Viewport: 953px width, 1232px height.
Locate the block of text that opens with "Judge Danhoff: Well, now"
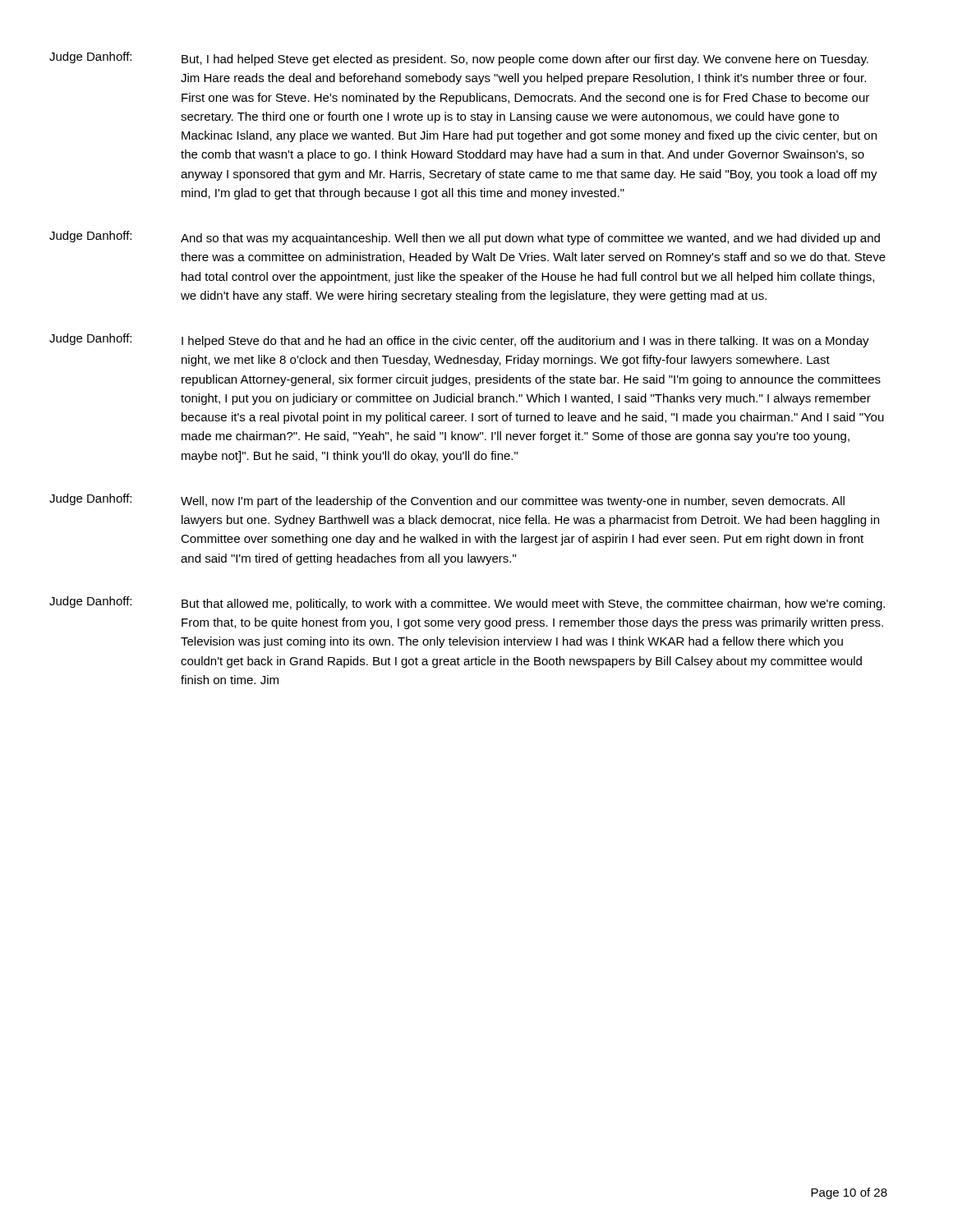(x=468, y=529)
